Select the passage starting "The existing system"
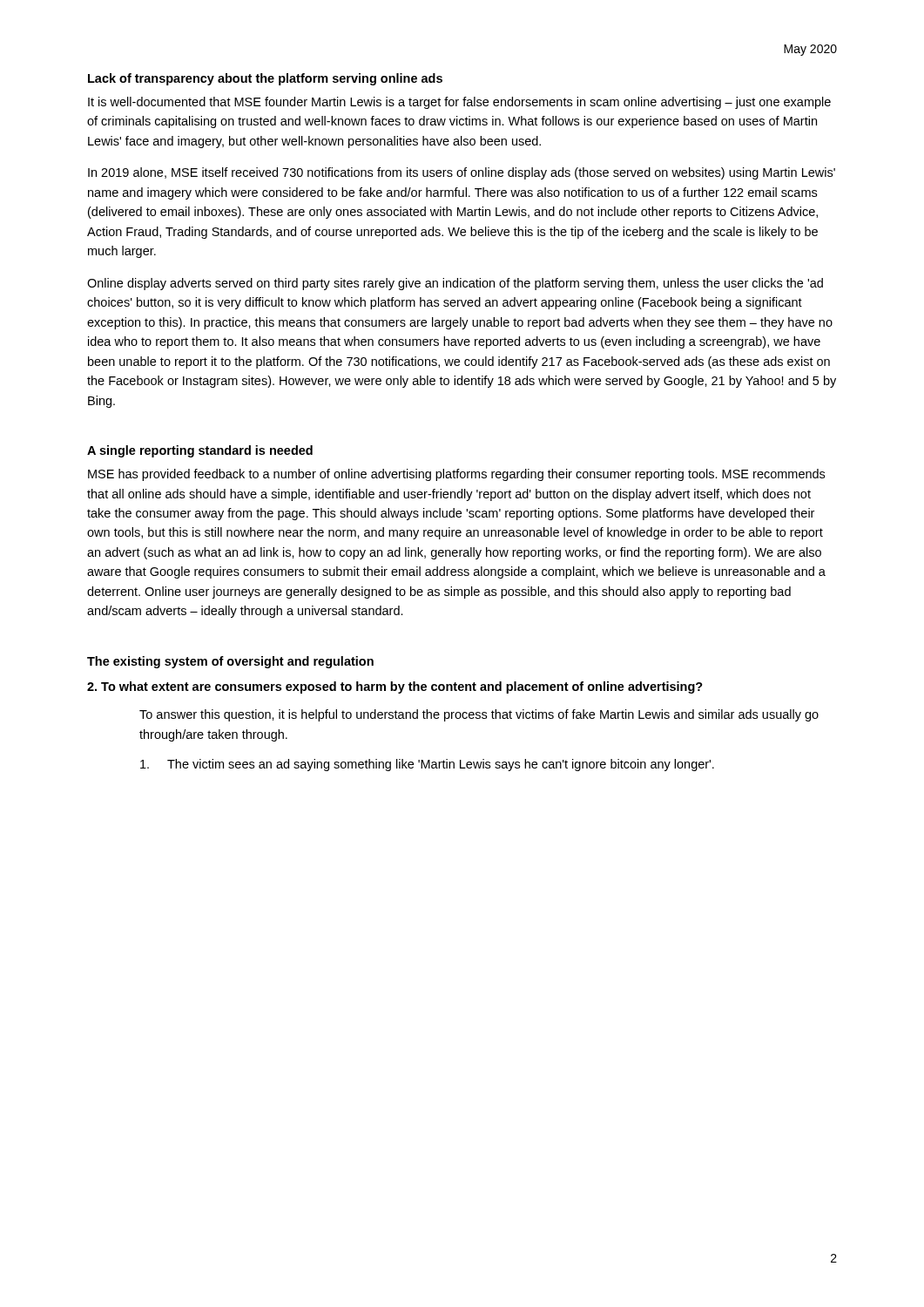This screenshot has height=1307, width=924. [231, 661]
